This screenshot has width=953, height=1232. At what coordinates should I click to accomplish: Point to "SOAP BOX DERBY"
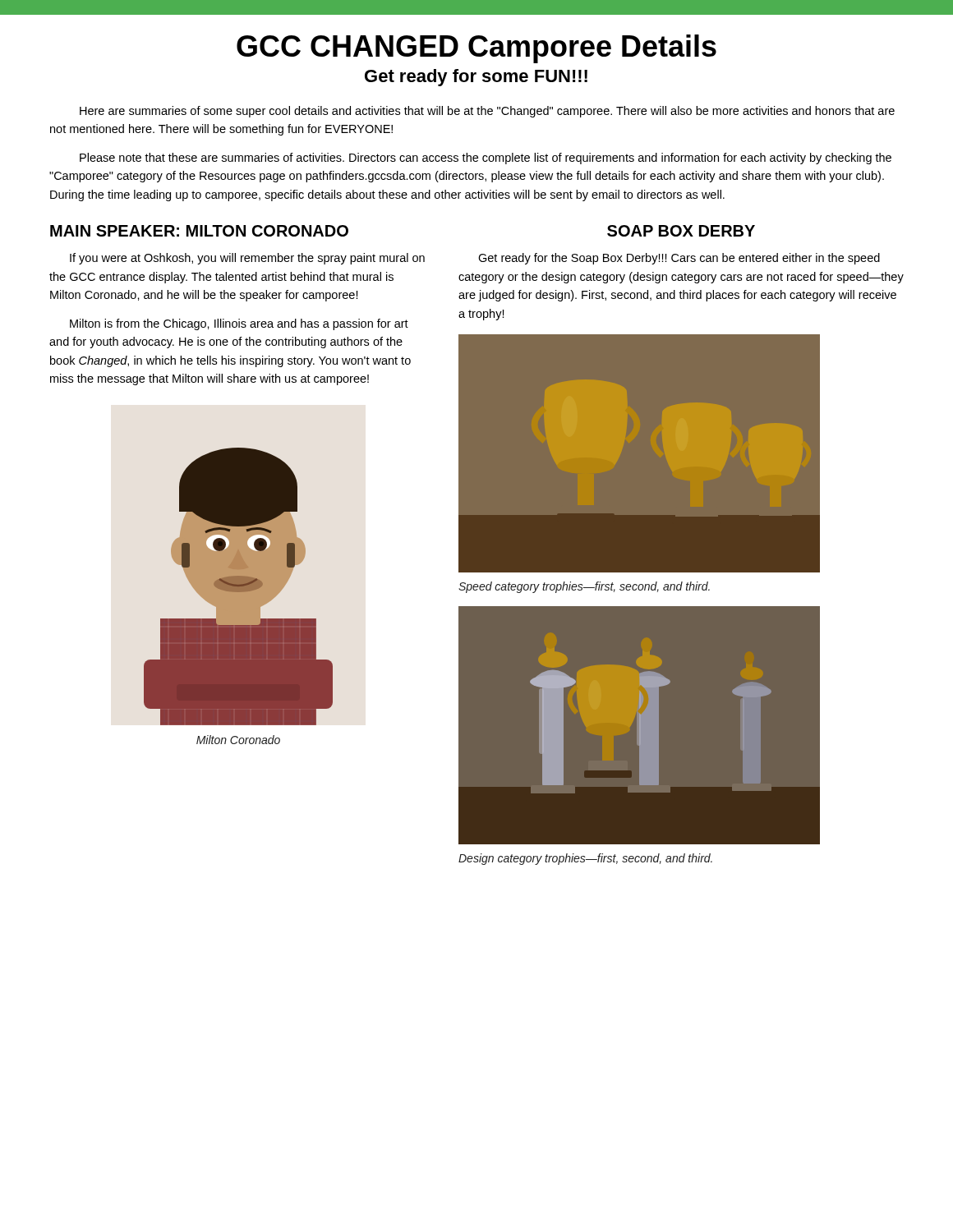click(681, 231)
